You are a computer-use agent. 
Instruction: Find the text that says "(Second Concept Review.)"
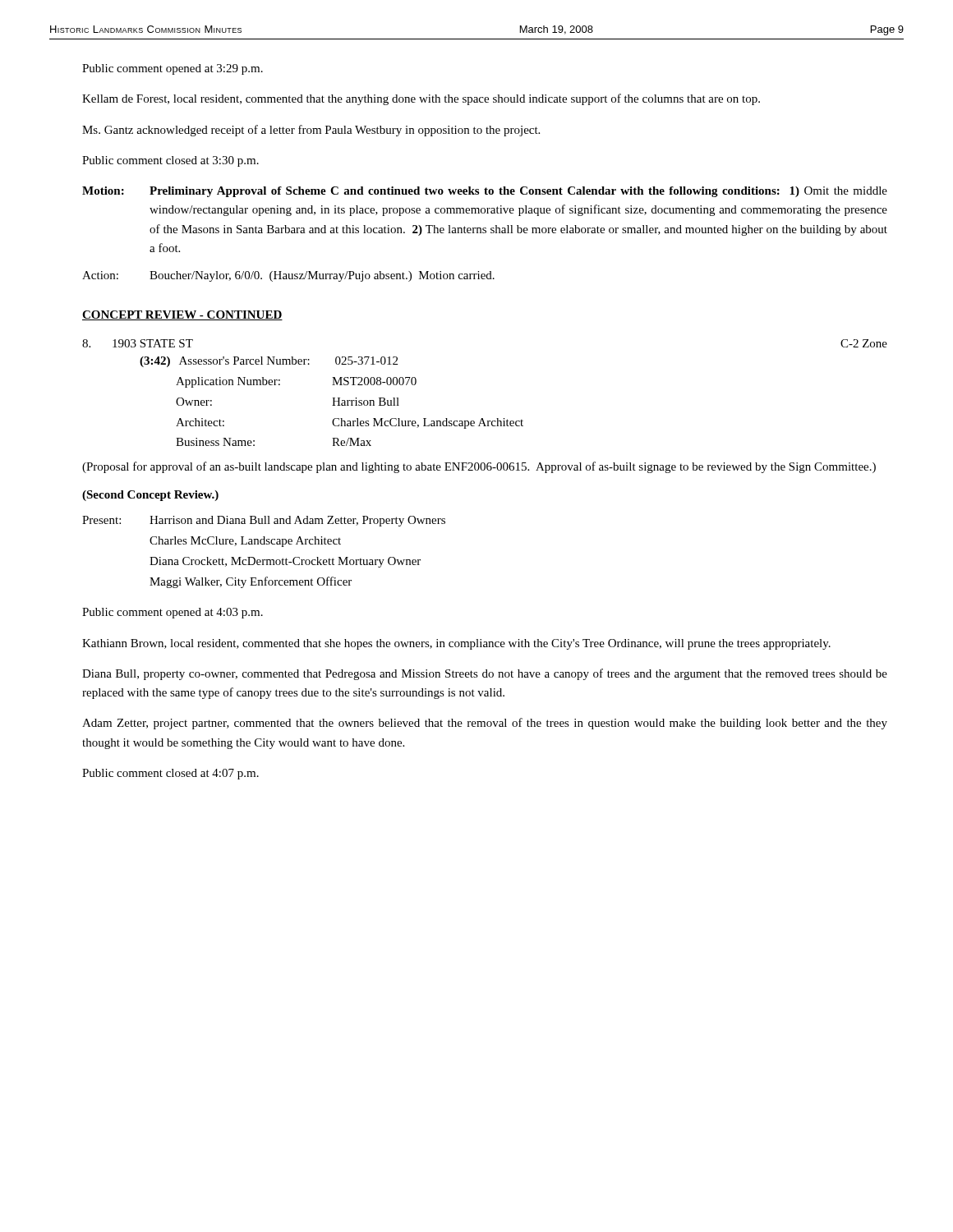tap(150, 495)
